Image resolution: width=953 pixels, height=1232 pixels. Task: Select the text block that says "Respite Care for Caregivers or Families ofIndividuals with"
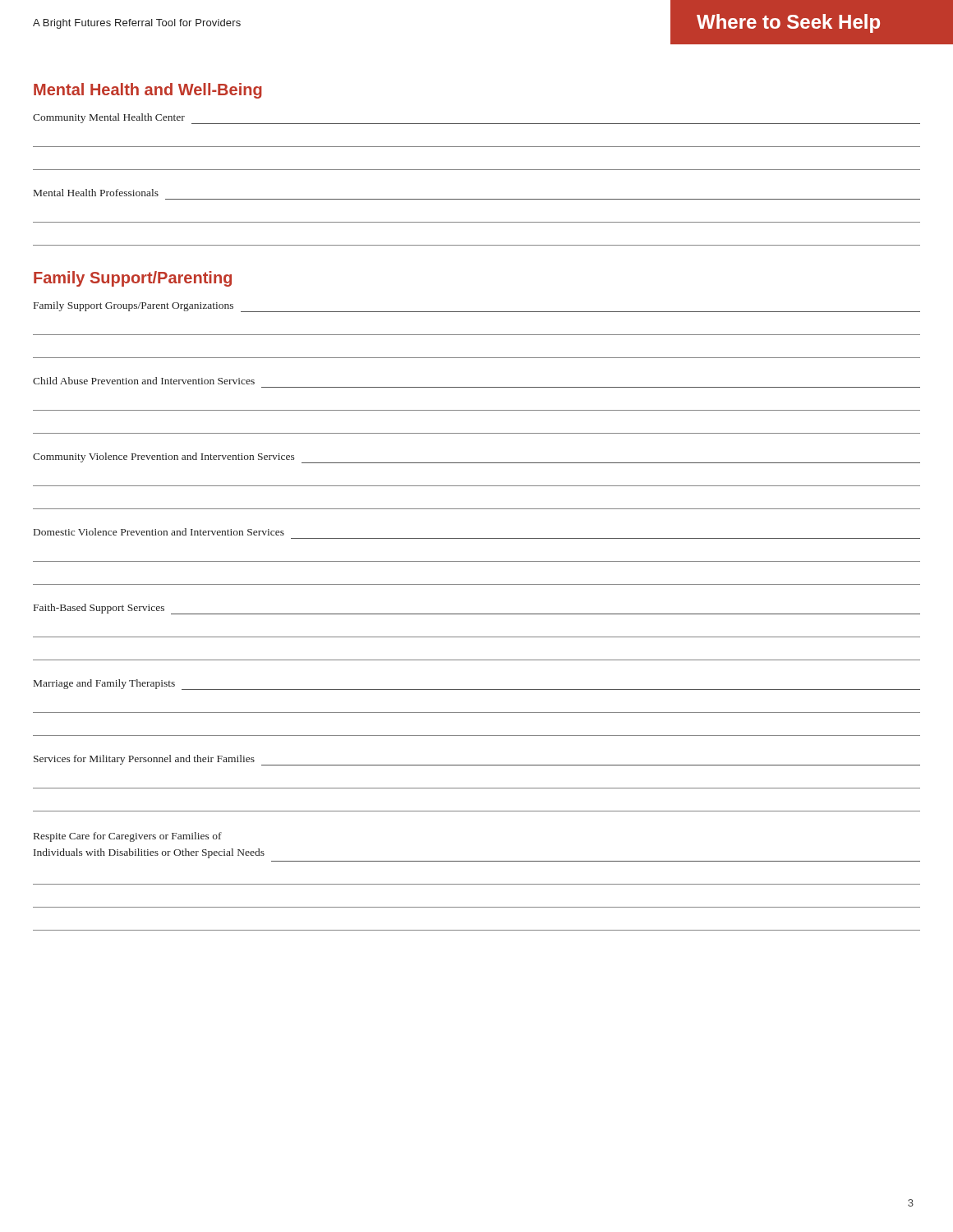click(476, 879)
